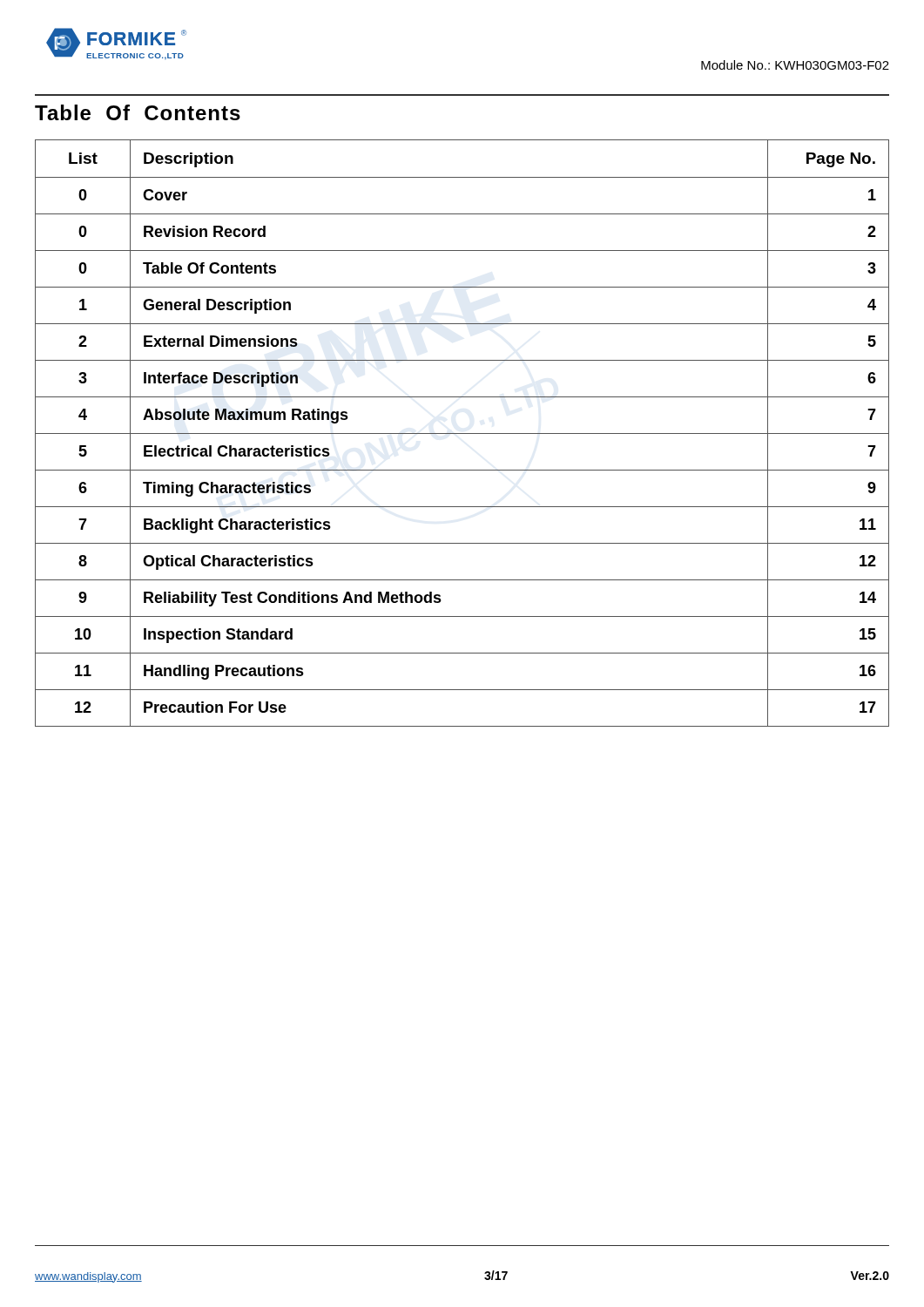The height and width of the screenshot is (1307, 924).
Task: Point to the text starting "Table Of Contents"
Action: 138,113
